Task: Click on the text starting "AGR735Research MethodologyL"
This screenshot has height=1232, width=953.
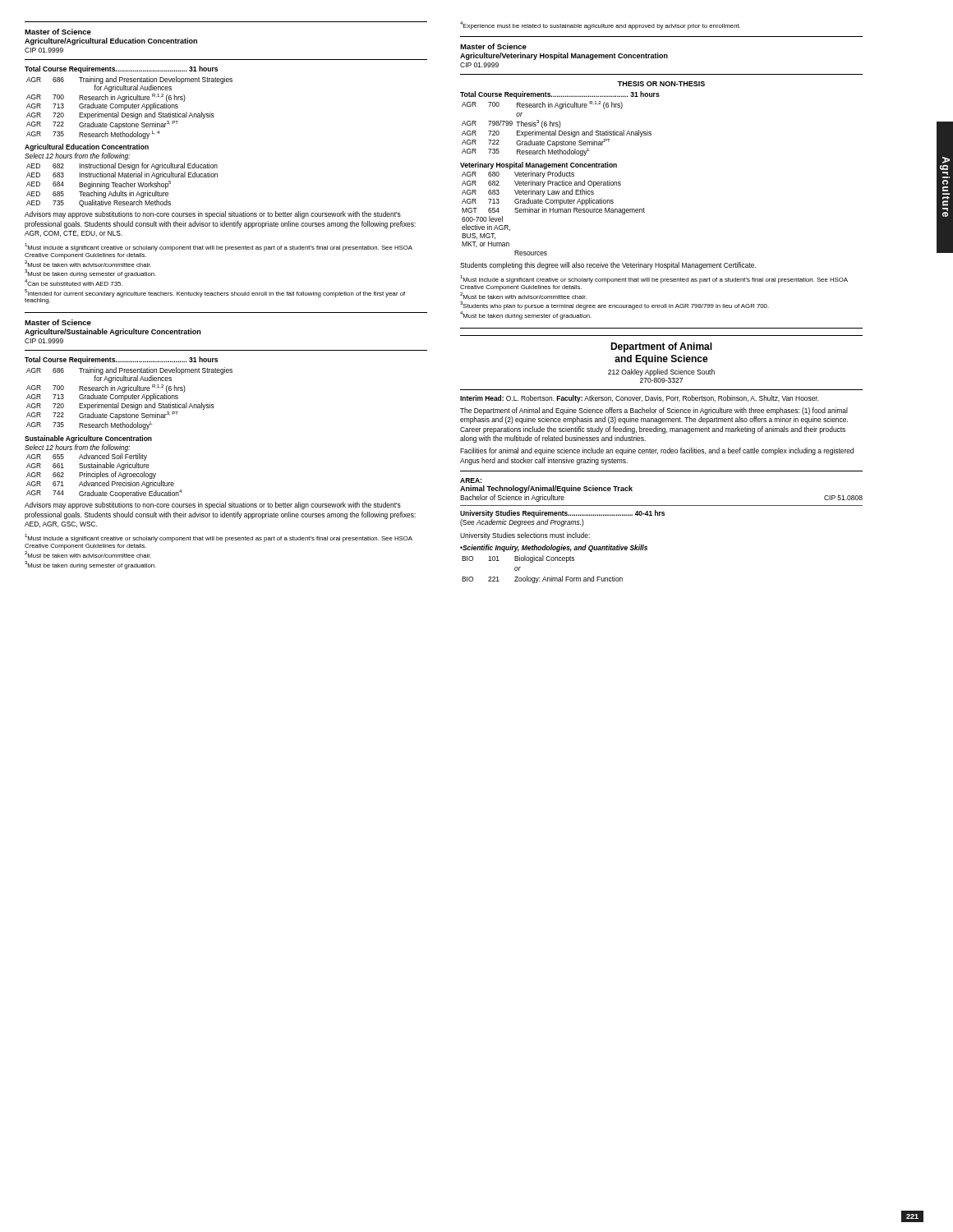Action: [x=526, y=151]
